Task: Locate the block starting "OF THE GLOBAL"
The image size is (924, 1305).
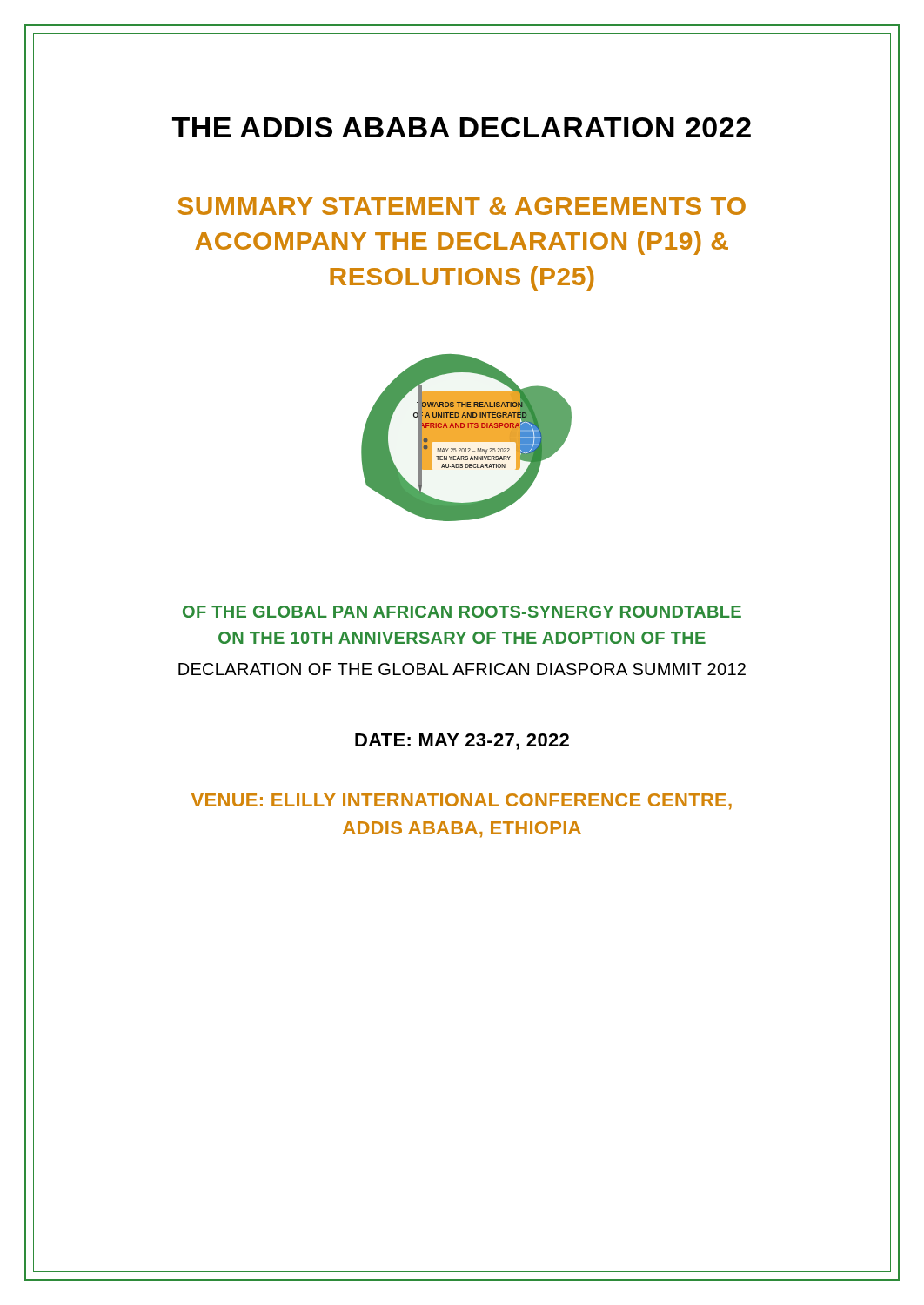Action: click(x=462, y=641)
